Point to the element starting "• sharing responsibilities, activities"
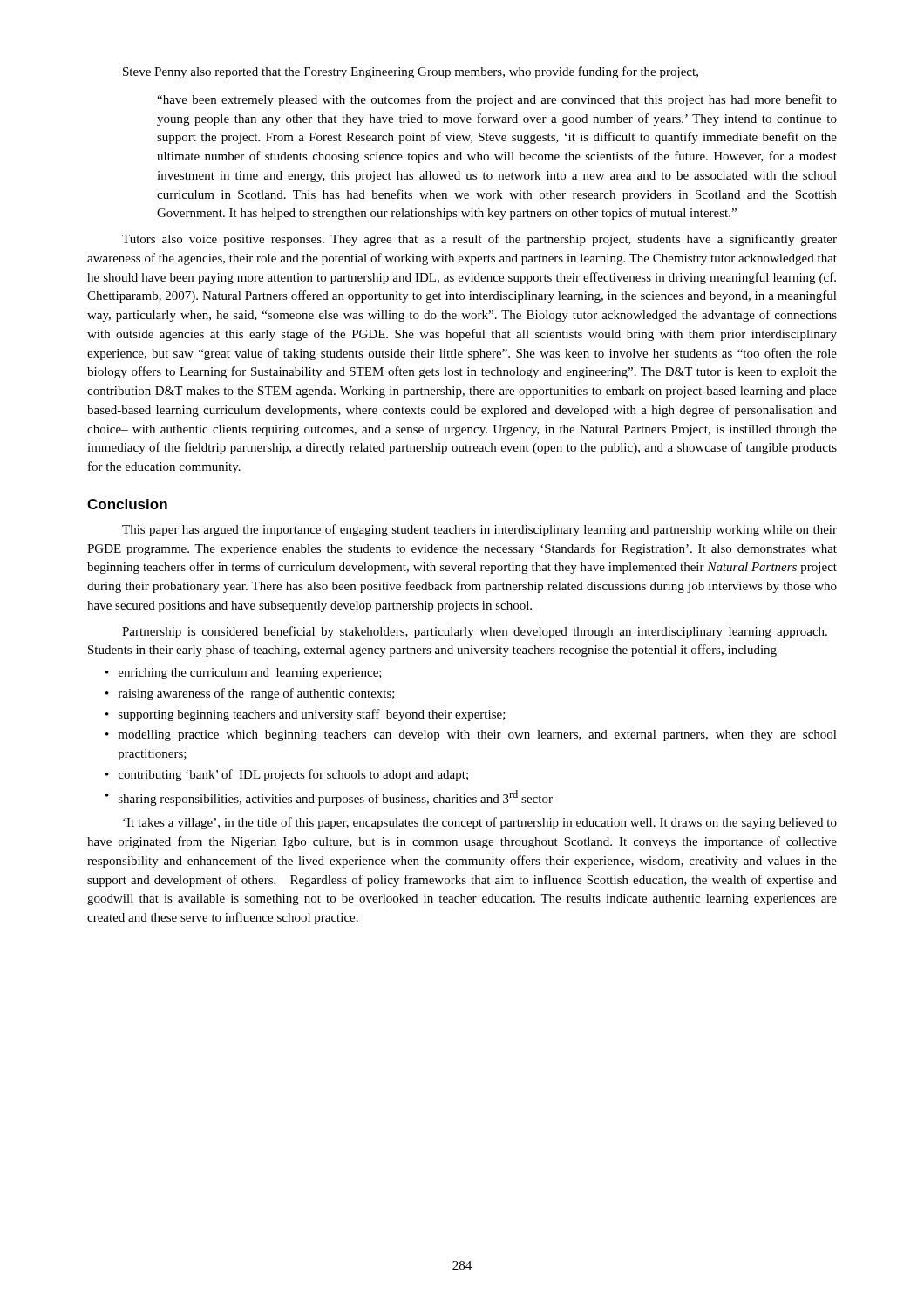This screenshot has height=1308, width=924. coord(471,797)
